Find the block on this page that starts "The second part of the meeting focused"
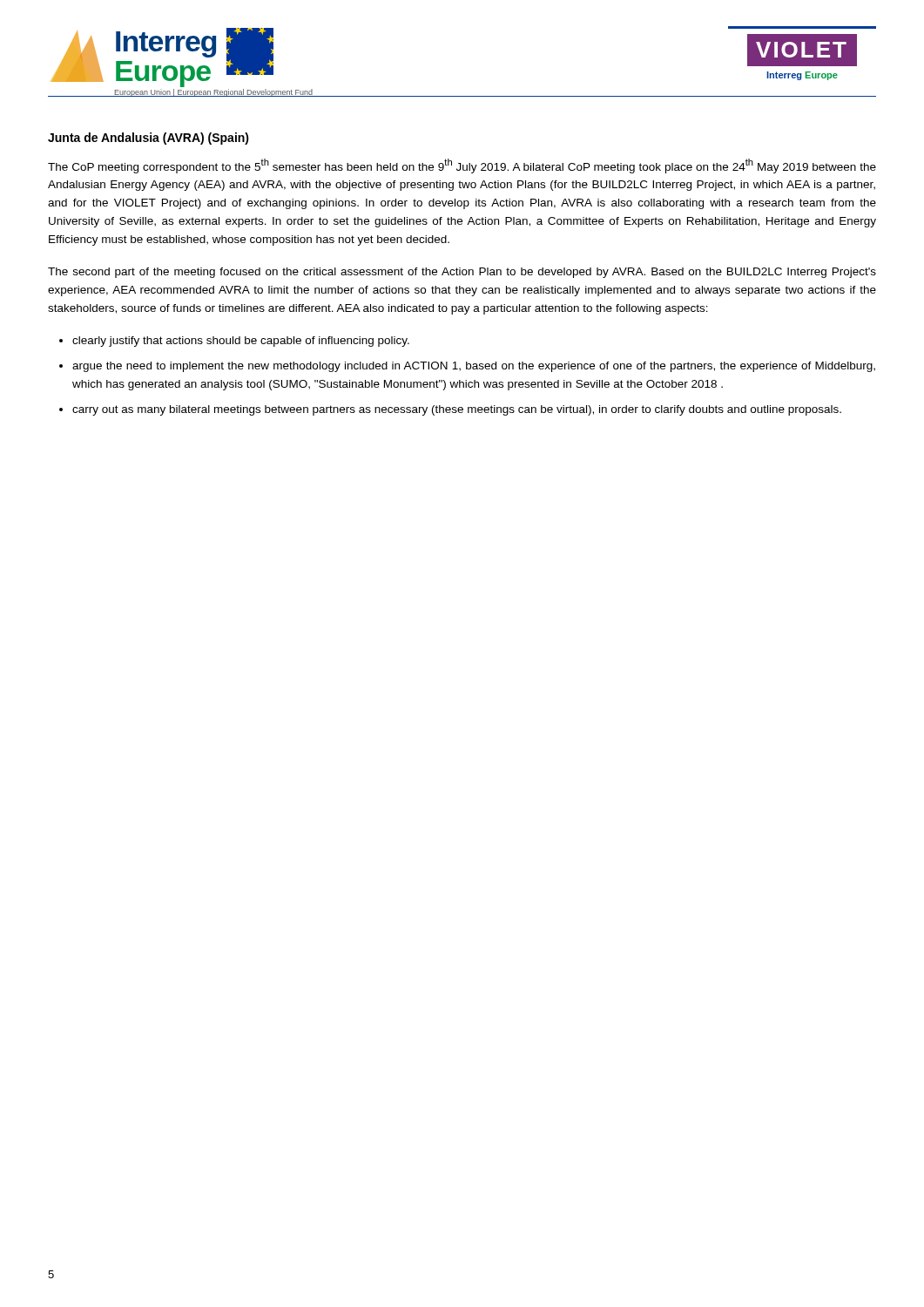This screenshot has height=1307, width=924. 462,290
